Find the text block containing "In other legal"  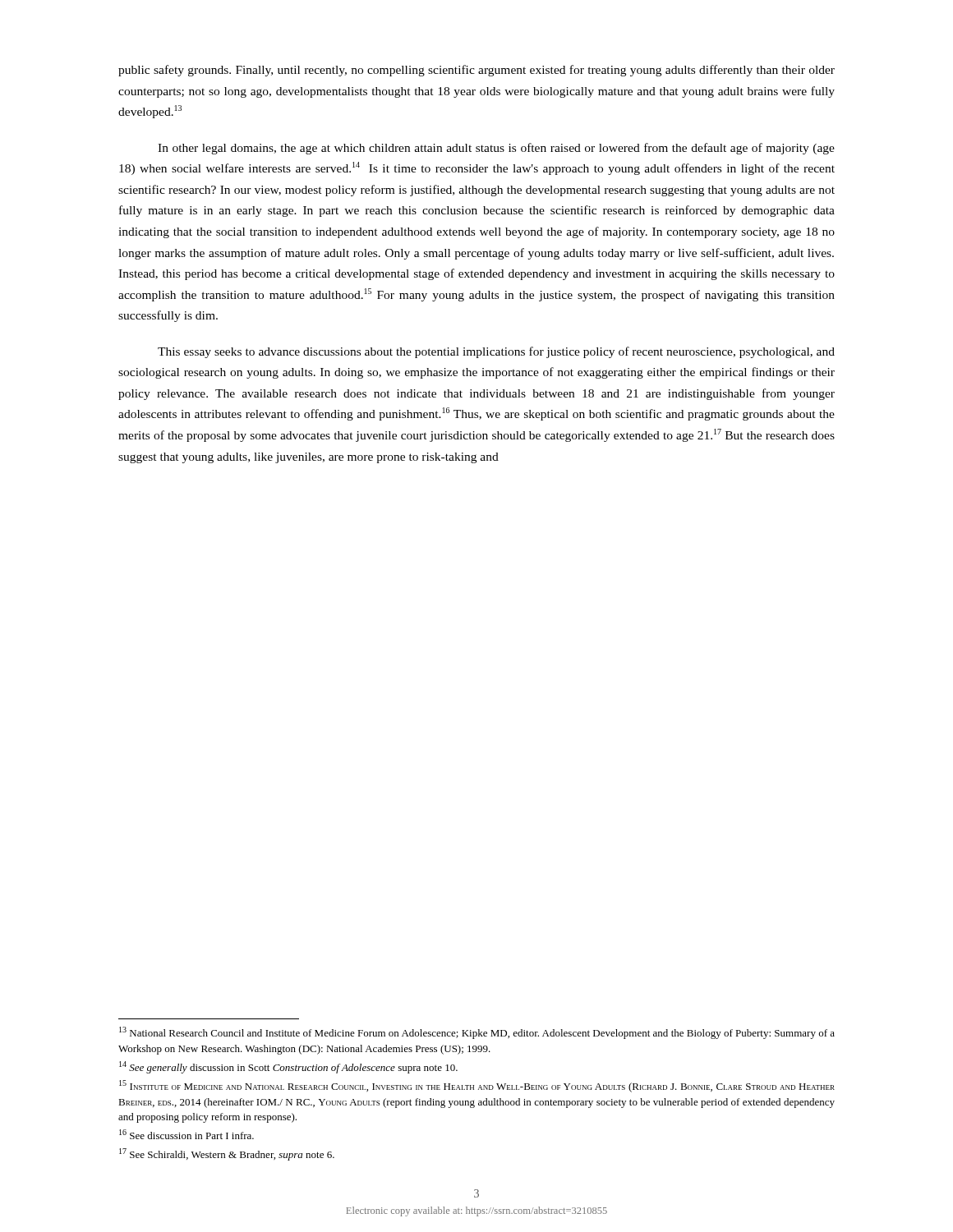(476, 231)
